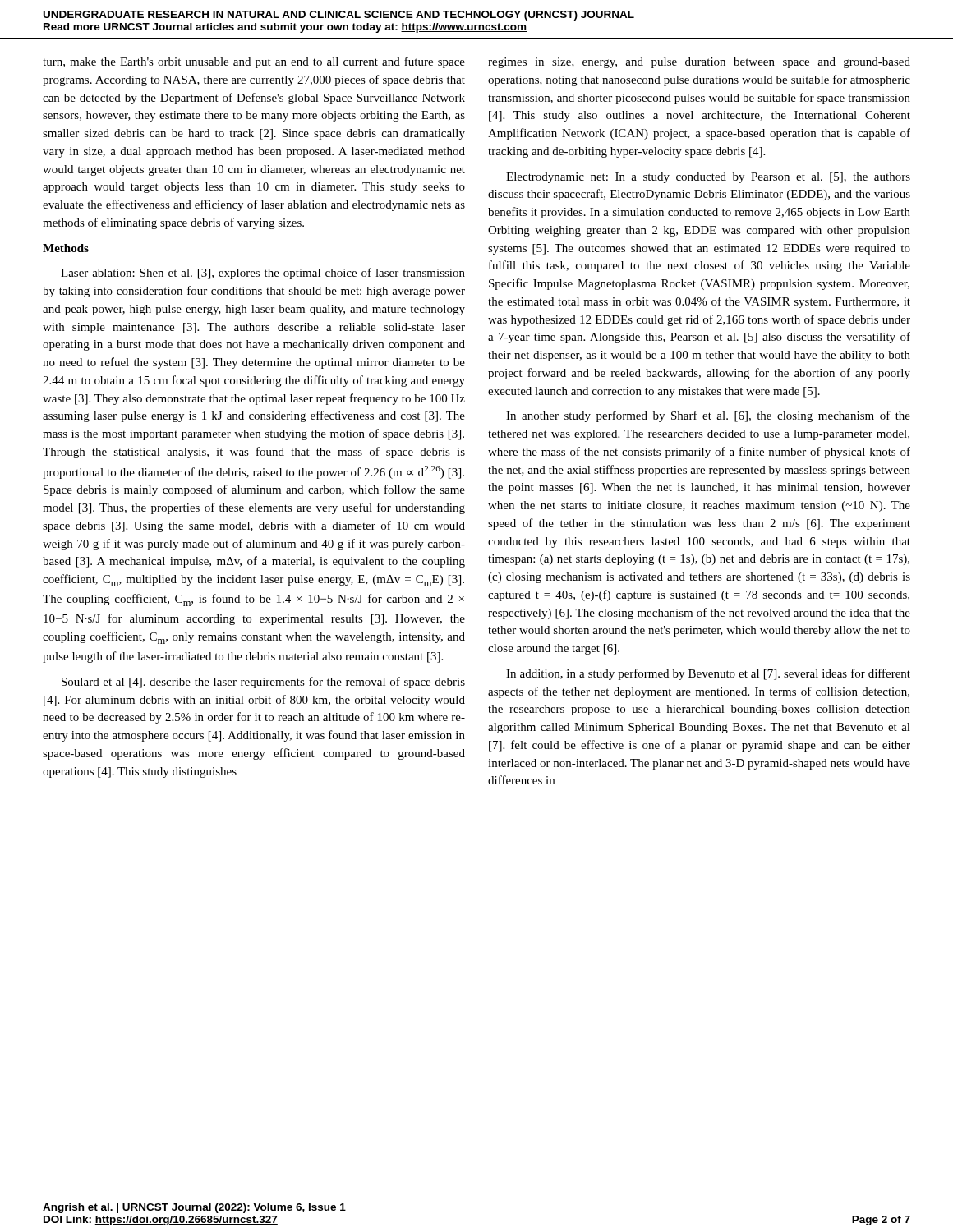Image resolution: width=953 pixels, height=1232 pixels.
Task: Where is the passage that starts "Electrodynamic net: In"?
Action: click(x=699, y=284)
